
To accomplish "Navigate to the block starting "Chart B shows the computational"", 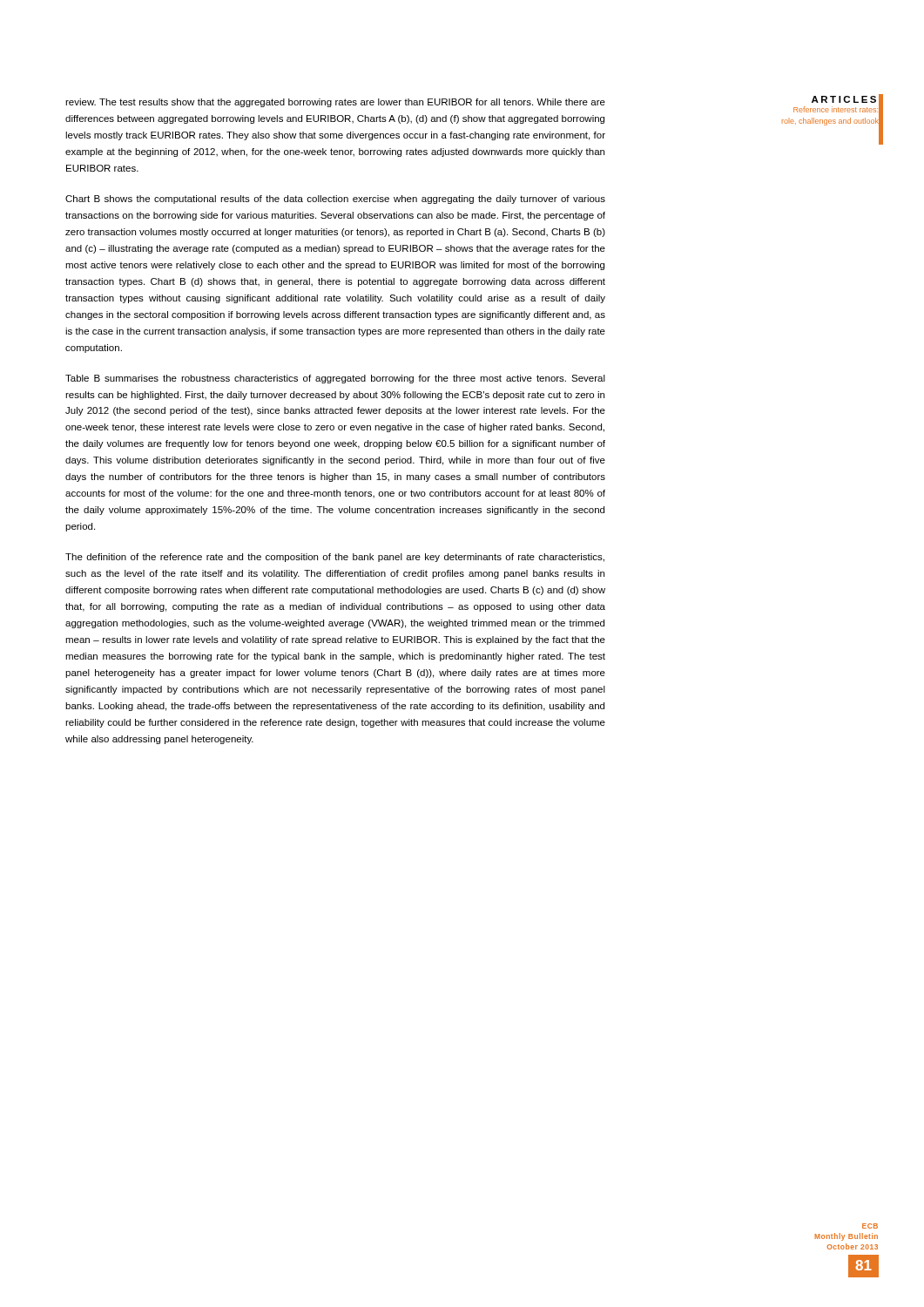I will (335, 273).
